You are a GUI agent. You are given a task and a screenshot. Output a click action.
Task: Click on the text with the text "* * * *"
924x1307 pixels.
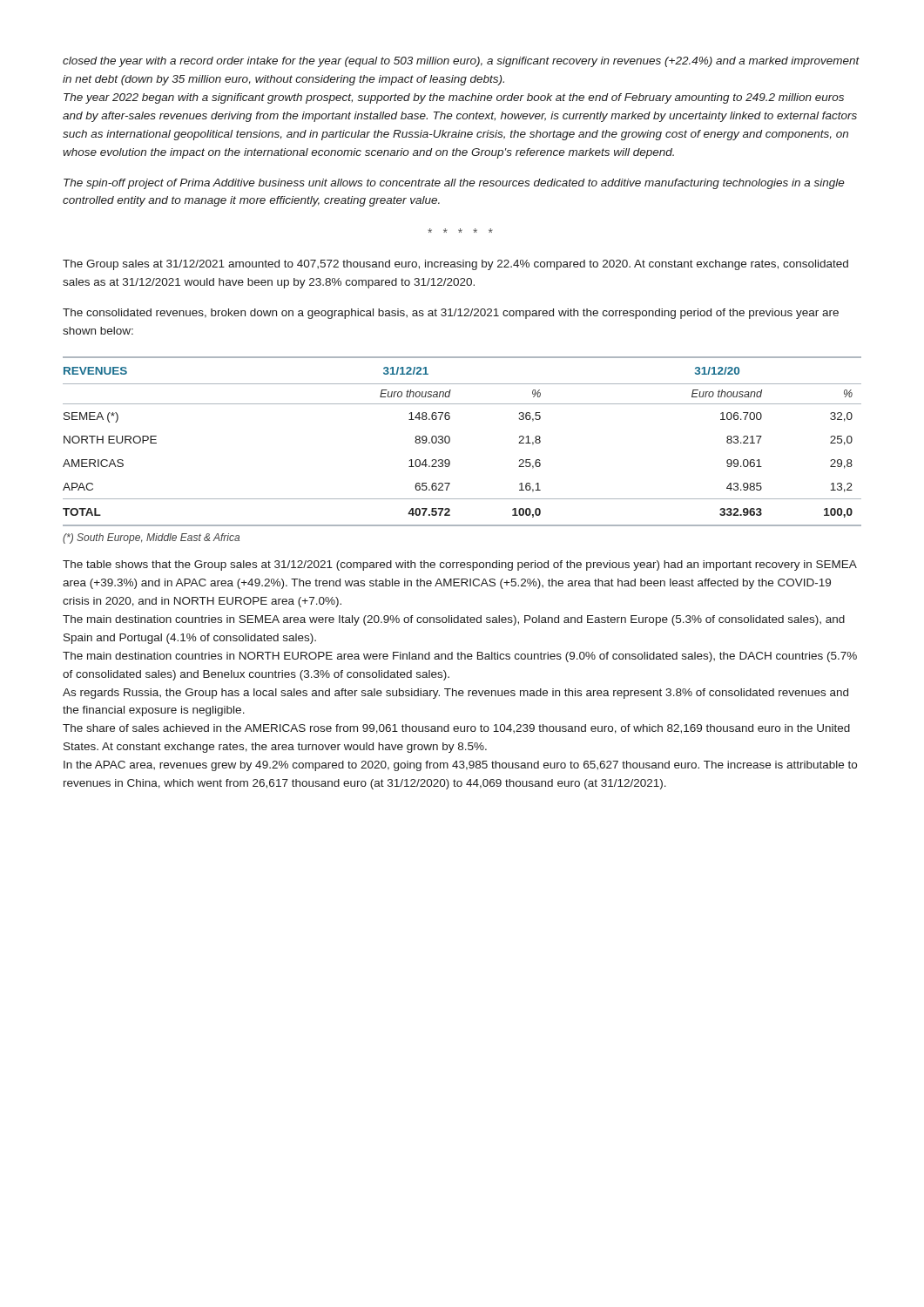coord(462,233)
